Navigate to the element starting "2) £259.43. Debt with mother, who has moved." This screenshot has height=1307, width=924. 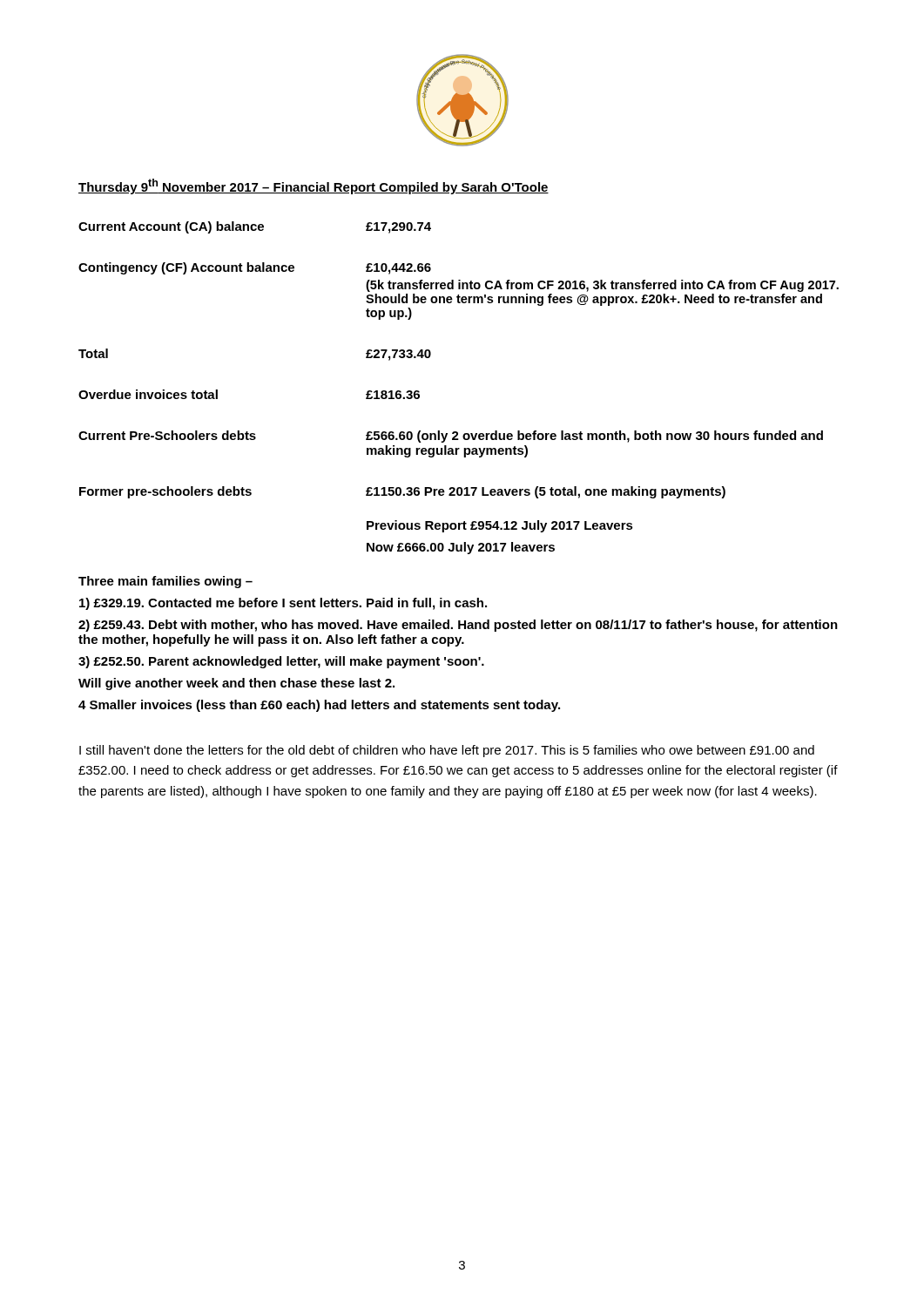pyautogui.click(x=458, y=632)
